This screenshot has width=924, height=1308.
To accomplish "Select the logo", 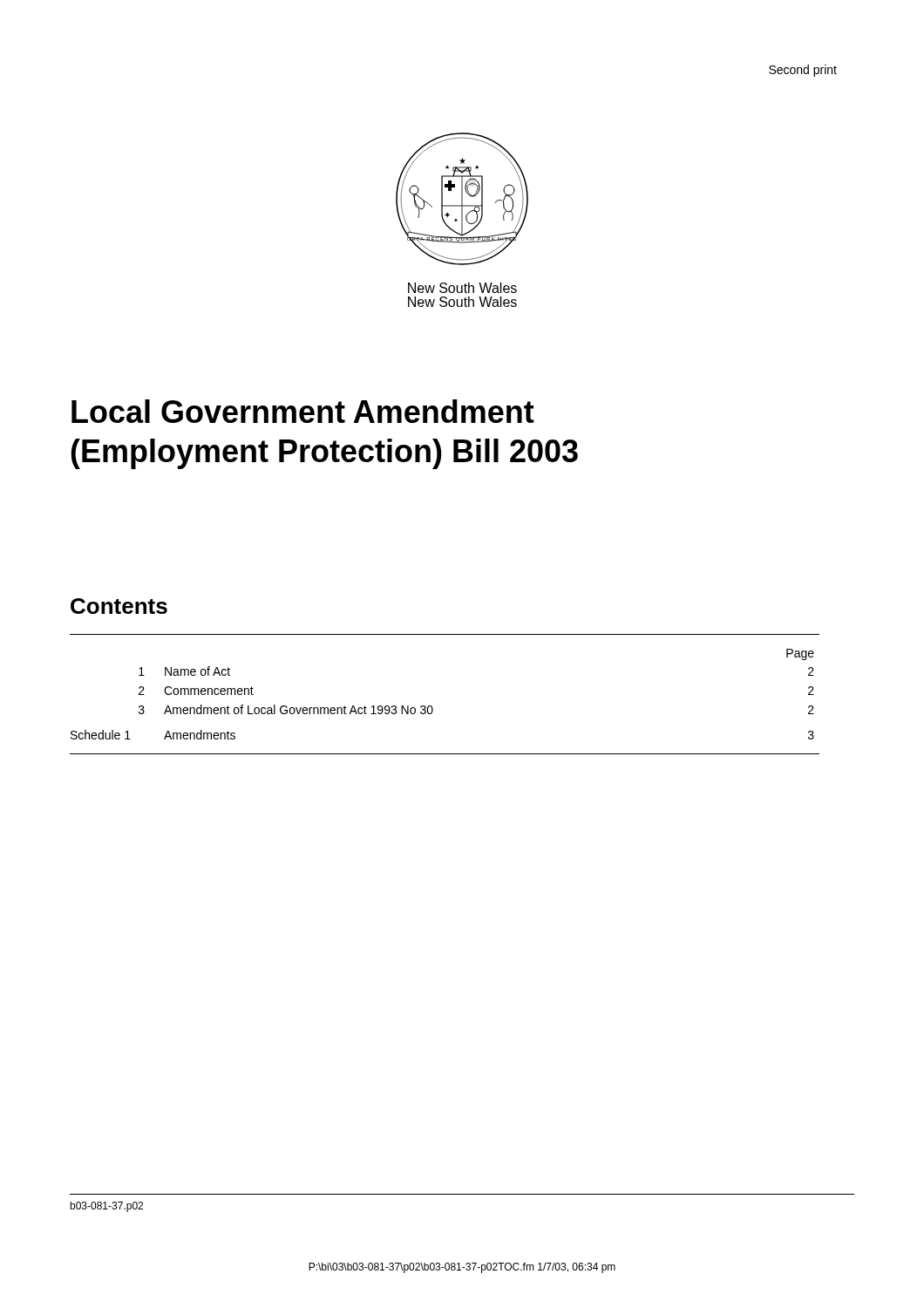I will (x=462, y=214).
